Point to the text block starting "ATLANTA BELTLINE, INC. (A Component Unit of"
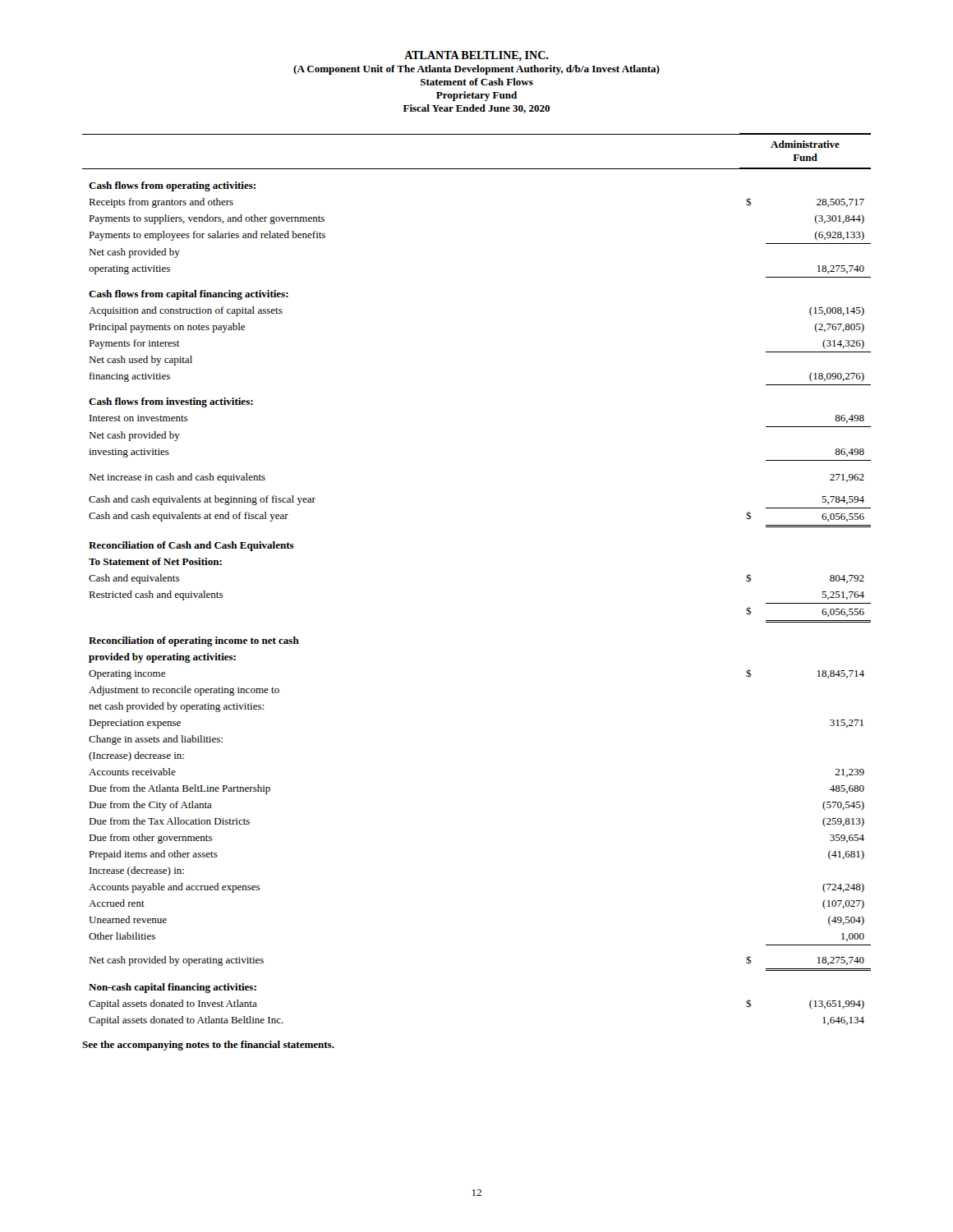 point(476,82)
